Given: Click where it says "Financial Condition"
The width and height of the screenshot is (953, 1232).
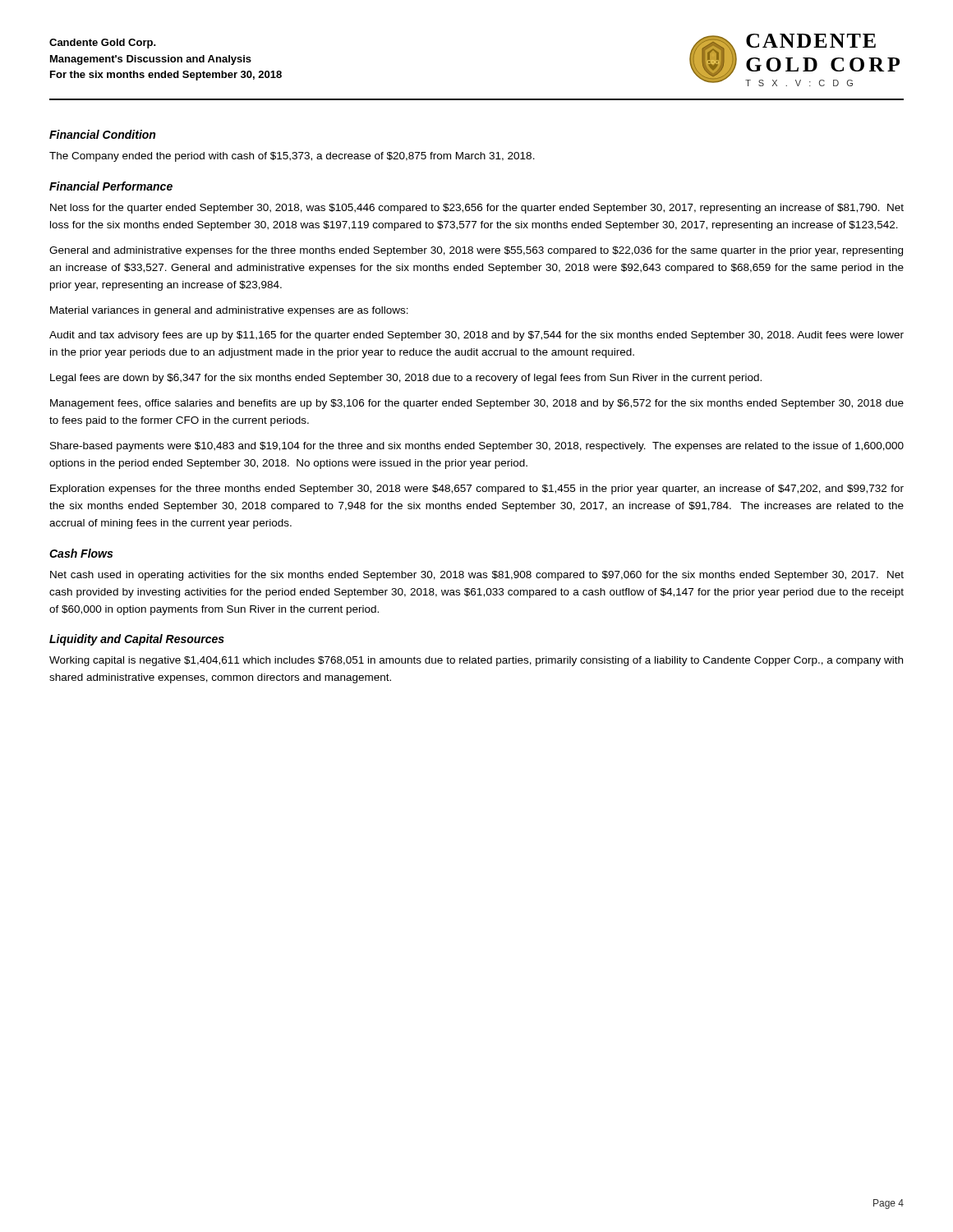Looking at the screenshot, I should point(103,135).
